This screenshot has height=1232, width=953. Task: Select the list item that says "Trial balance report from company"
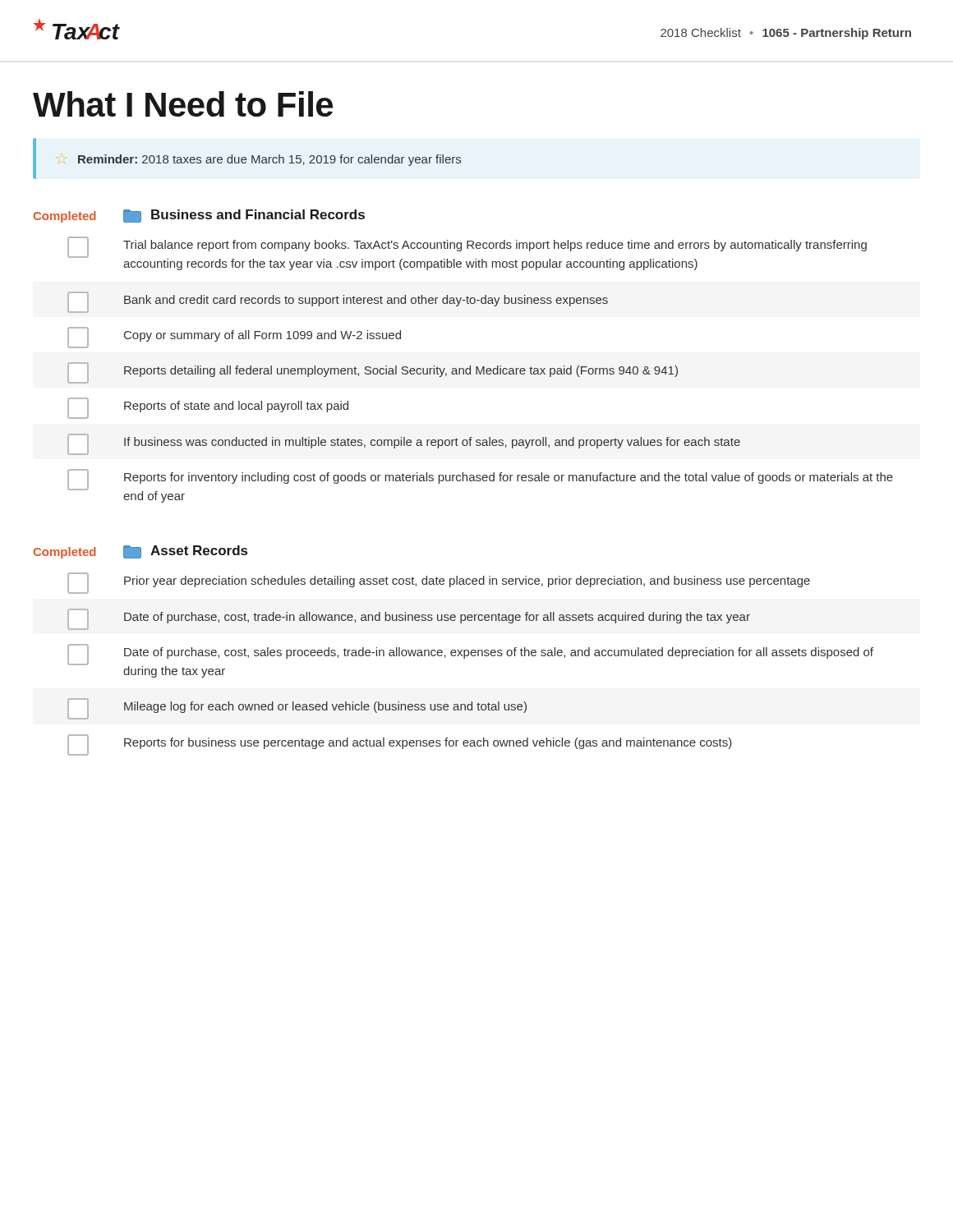click(x=476, y=254)
